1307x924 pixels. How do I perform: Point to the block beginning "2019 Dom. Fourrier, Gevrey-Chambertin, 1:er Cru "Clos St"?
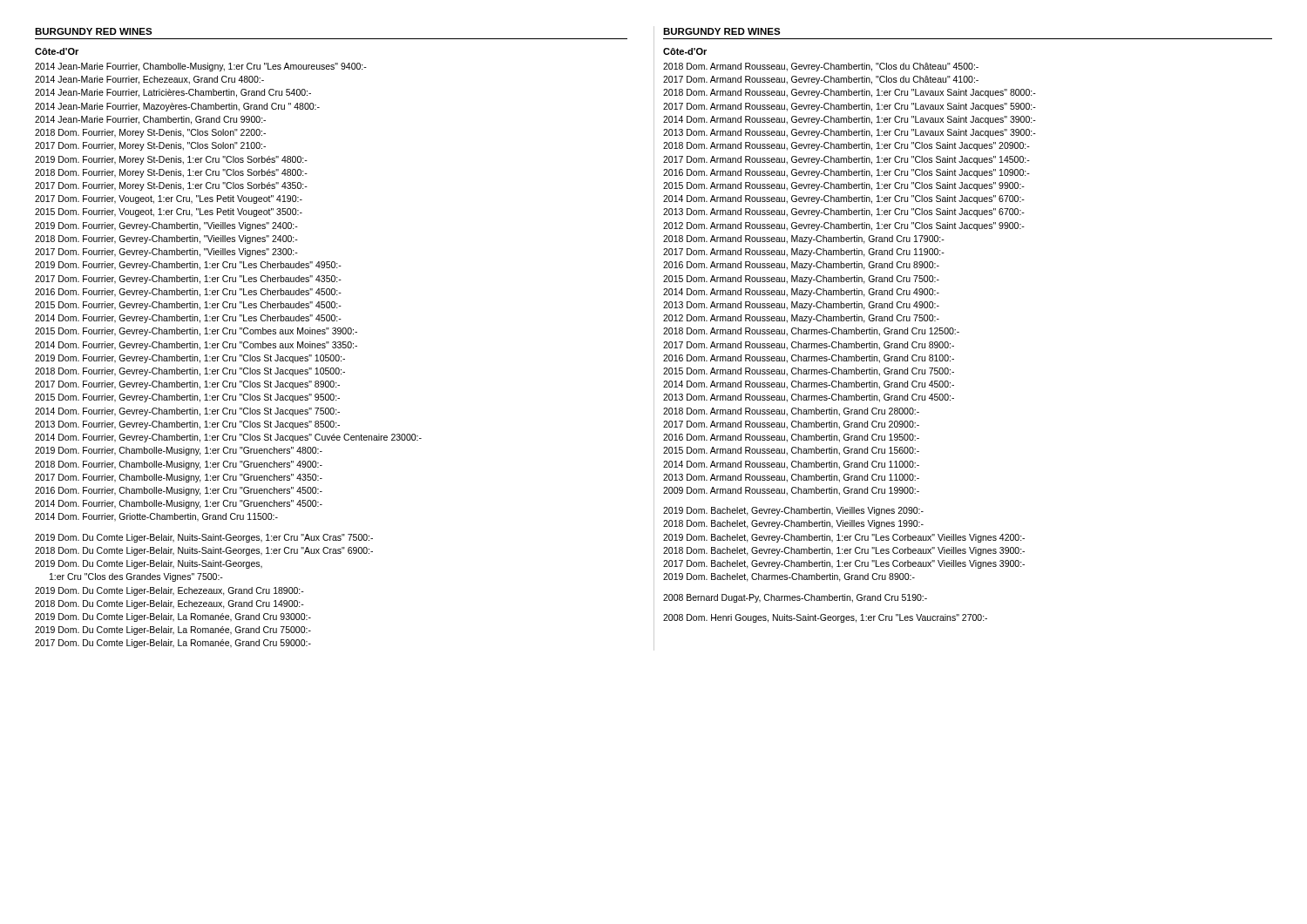pyautogui.click(x=190, y=358)
